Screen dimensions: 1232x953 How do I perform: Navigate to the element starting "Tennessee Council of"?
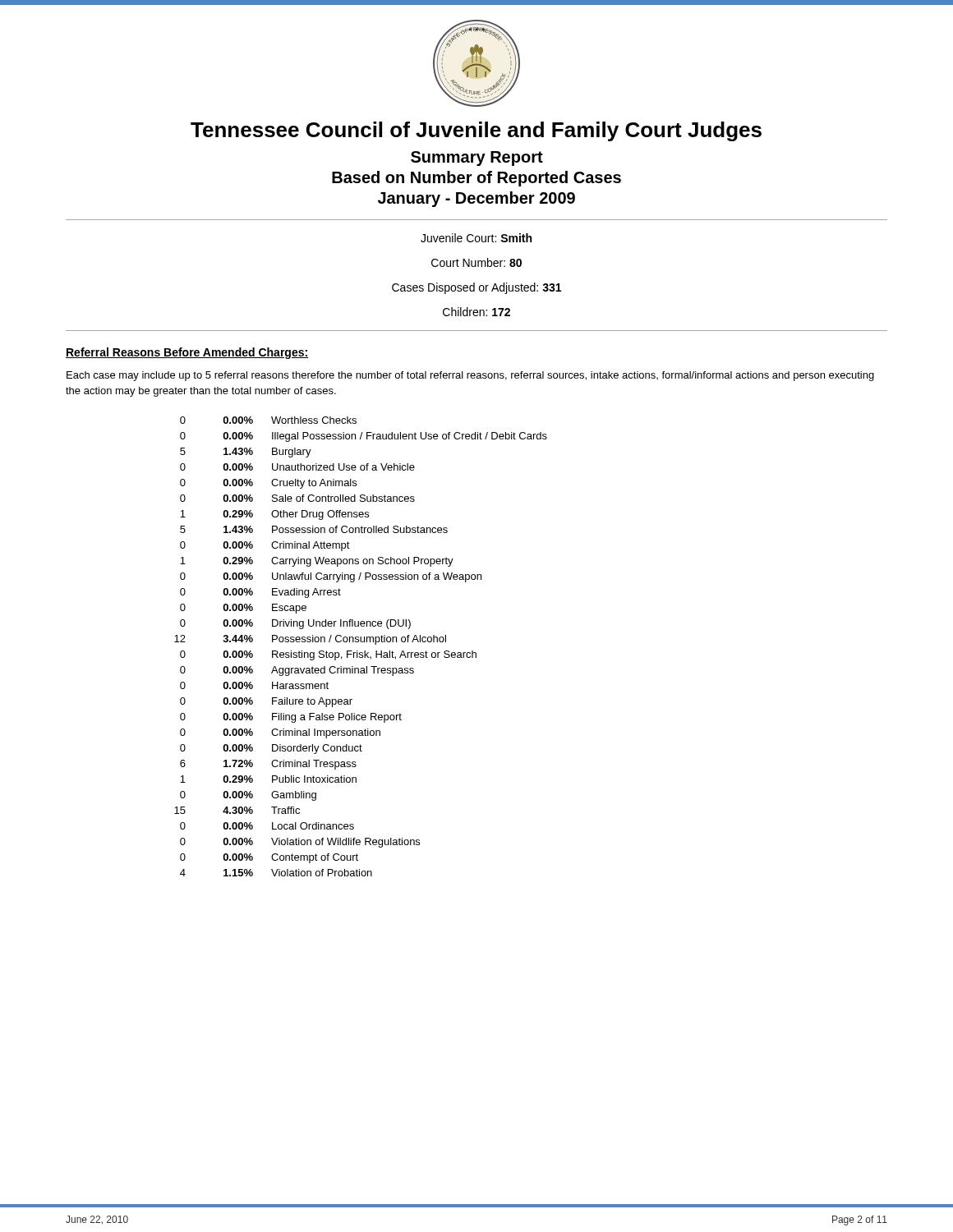(476, 162)
